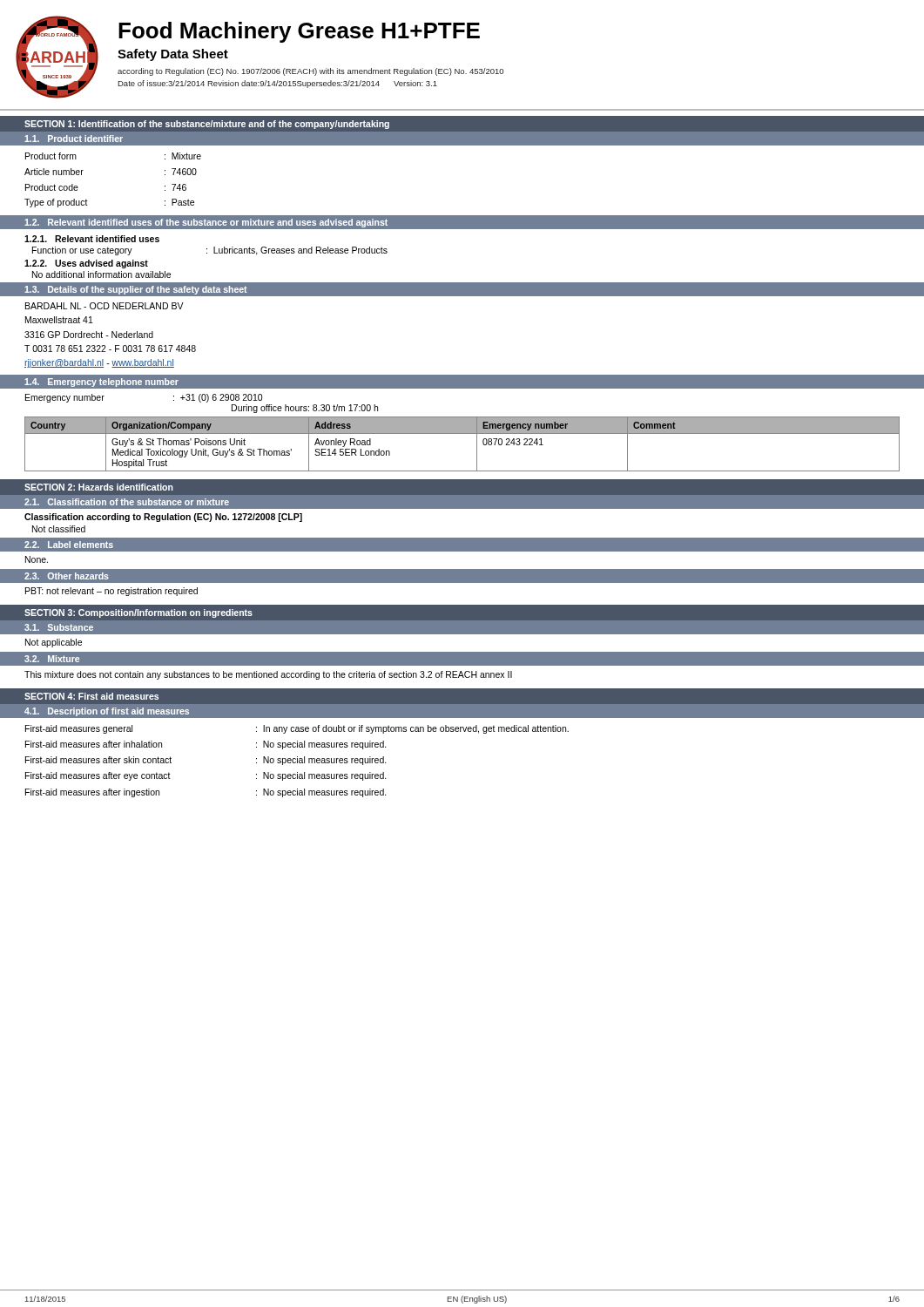The height and width of the screenshot is (1307, 924).
Task: Click on the element starting "1.2.2. Uses advised against"
Action: point(86,263)
